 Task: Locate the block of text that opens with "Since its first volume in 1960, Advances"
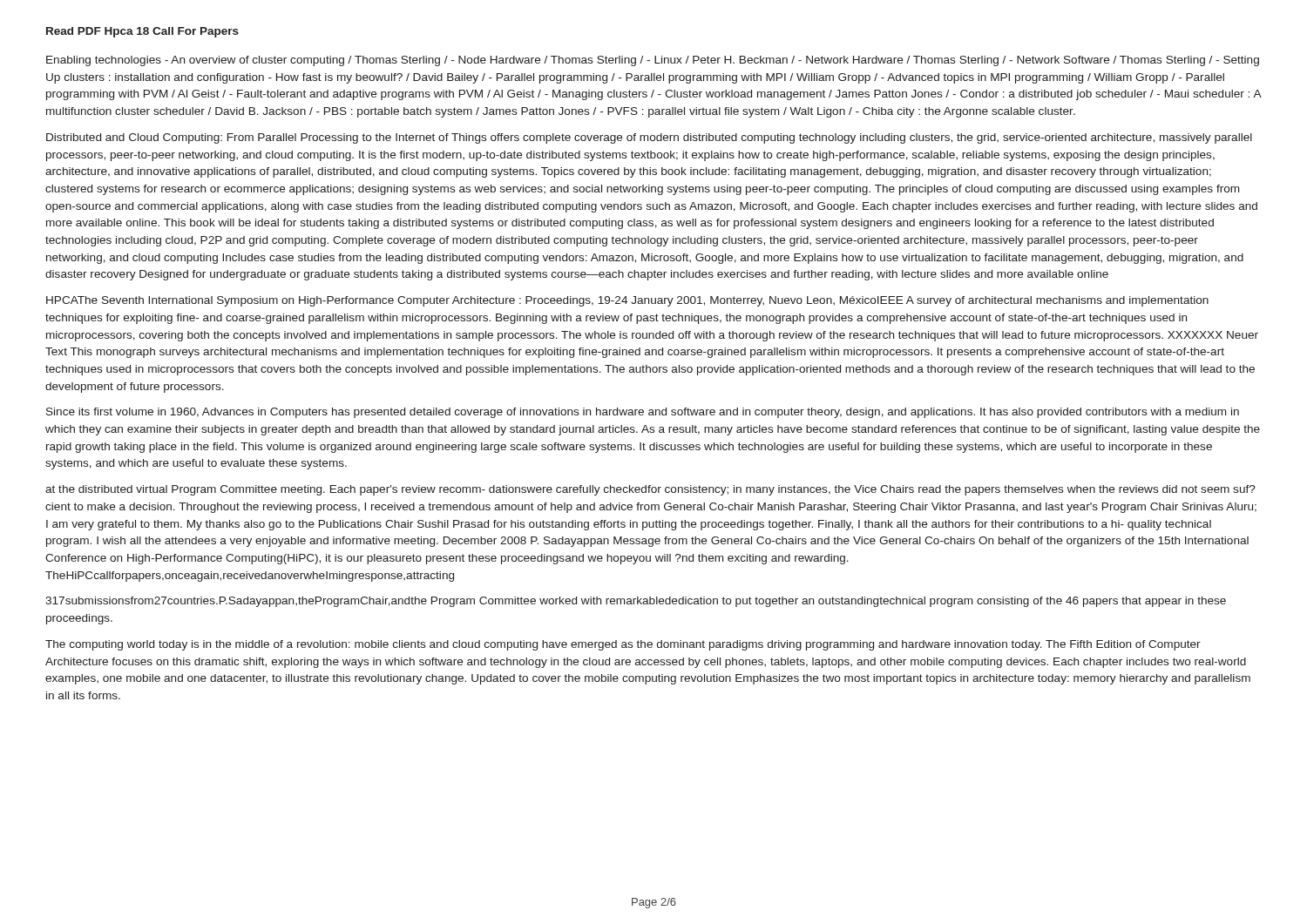[653, 438]
